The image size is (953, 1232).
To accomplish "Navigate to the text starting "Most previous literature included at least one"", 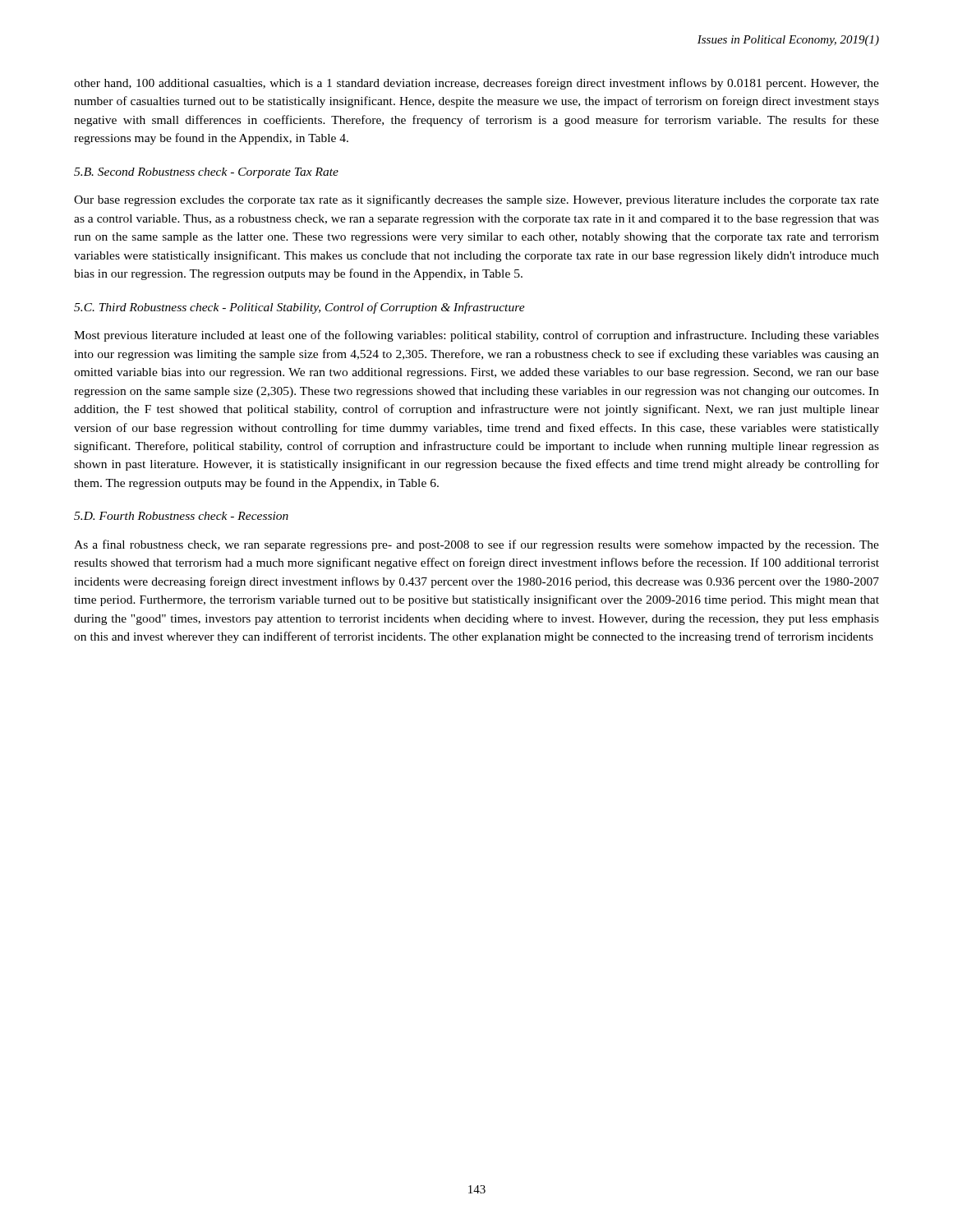I will (x=476, y=409).
